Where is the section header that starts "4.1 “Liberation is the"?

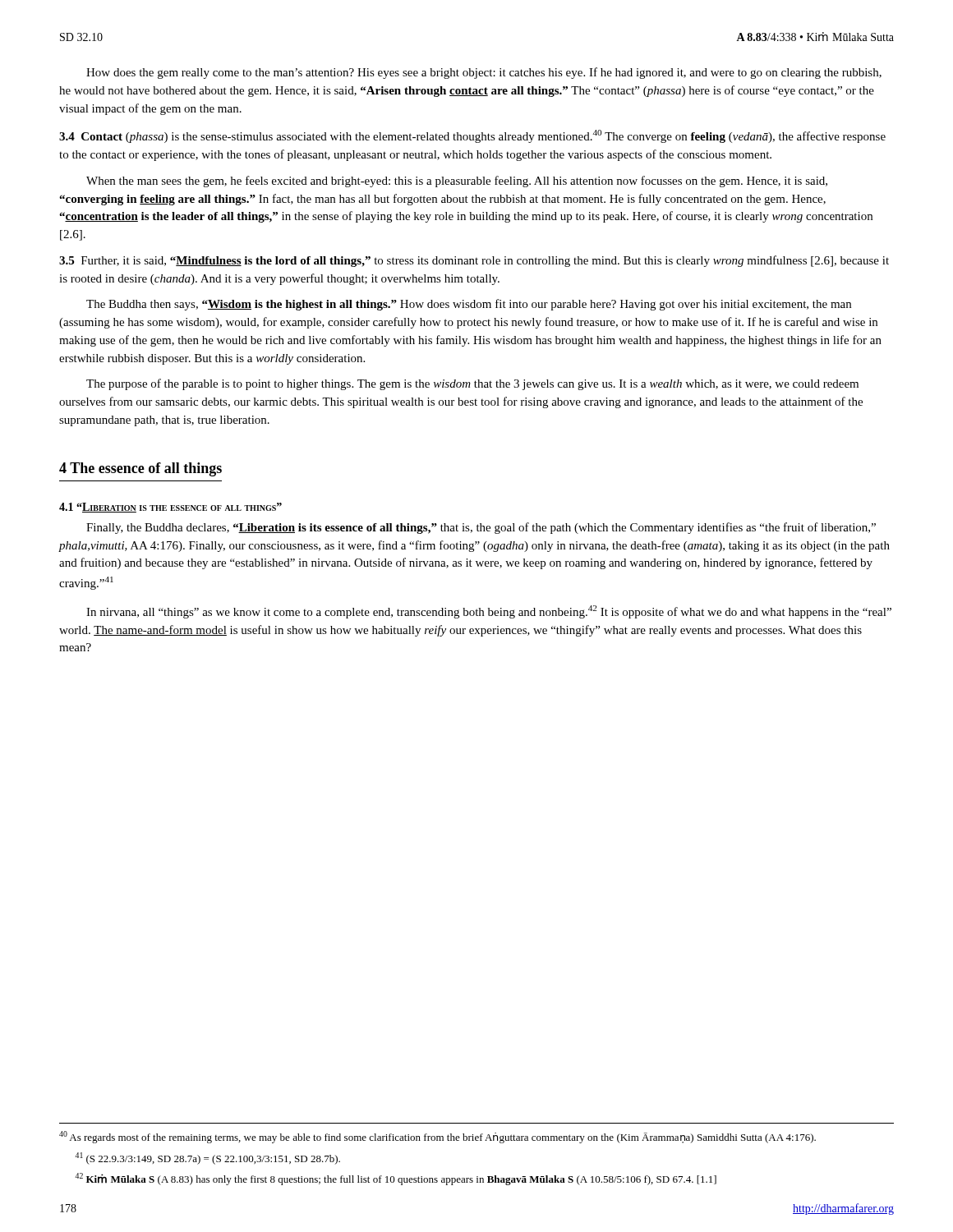pos(171,507)
